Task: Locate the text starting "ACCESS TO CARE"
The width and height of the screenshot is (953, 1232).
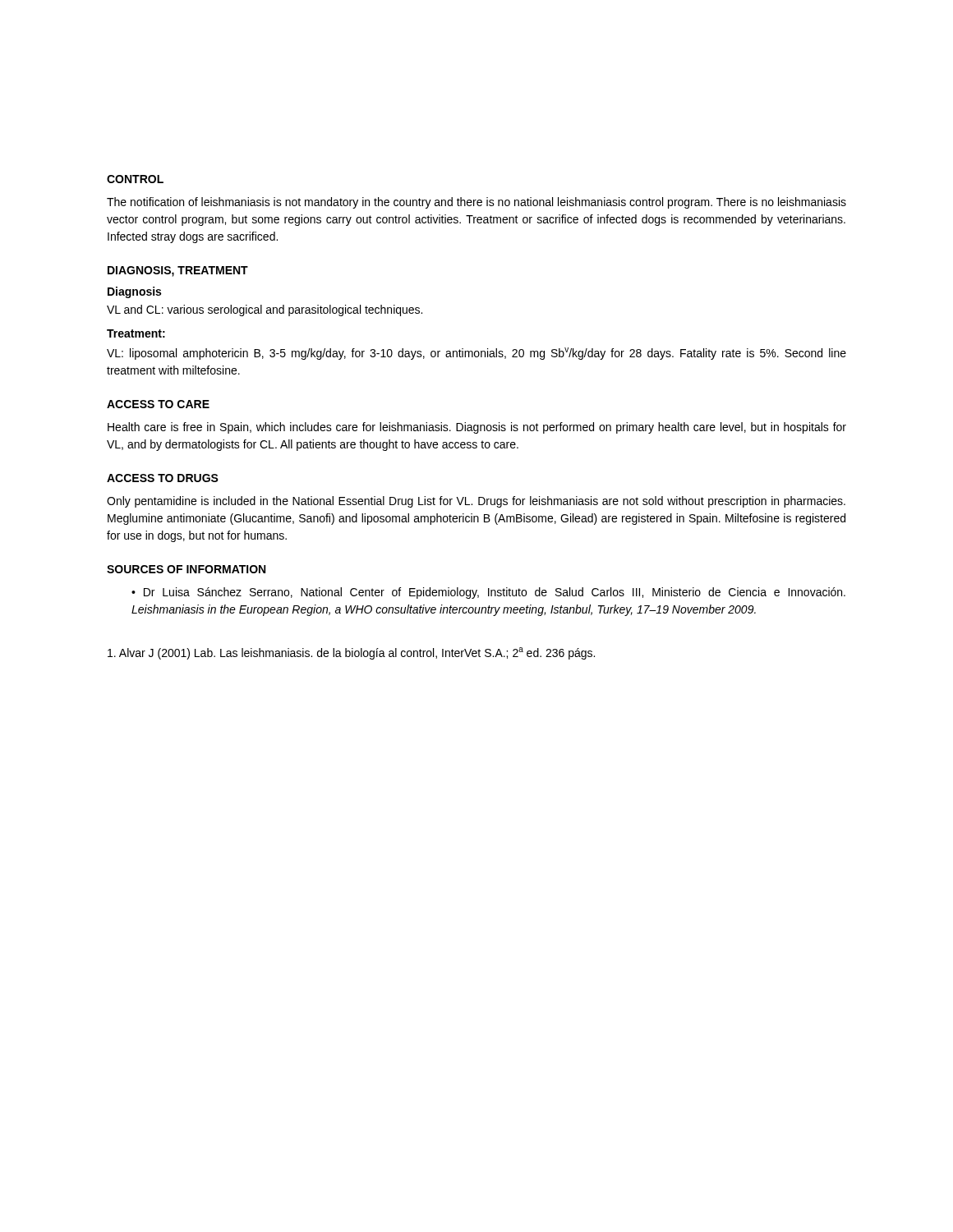Action: 158,404
